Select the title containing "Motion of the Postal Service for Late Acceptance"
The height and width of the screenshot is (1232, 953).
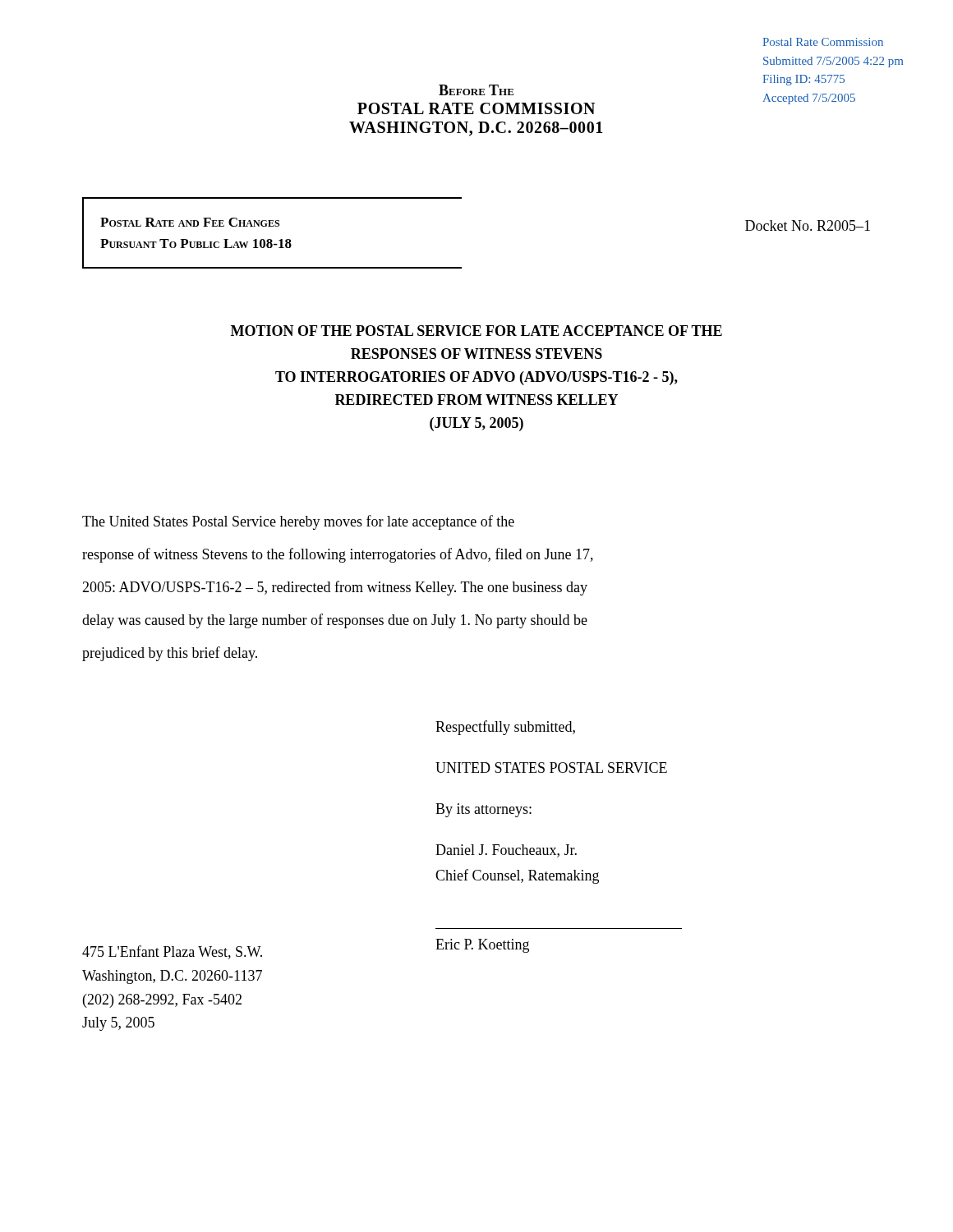tap(476, 377)
